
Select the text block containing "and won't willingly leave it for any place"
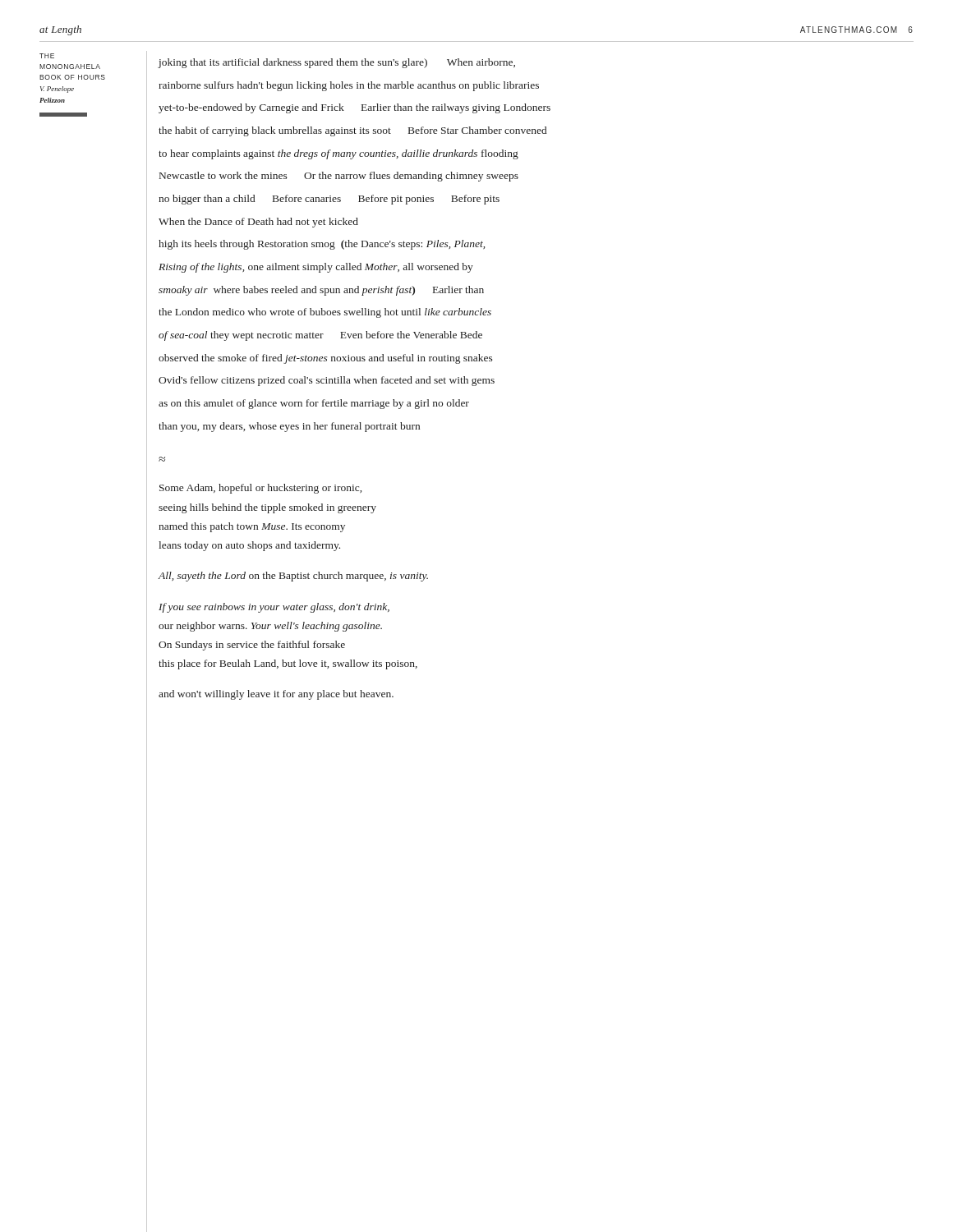tap(276, 695)
